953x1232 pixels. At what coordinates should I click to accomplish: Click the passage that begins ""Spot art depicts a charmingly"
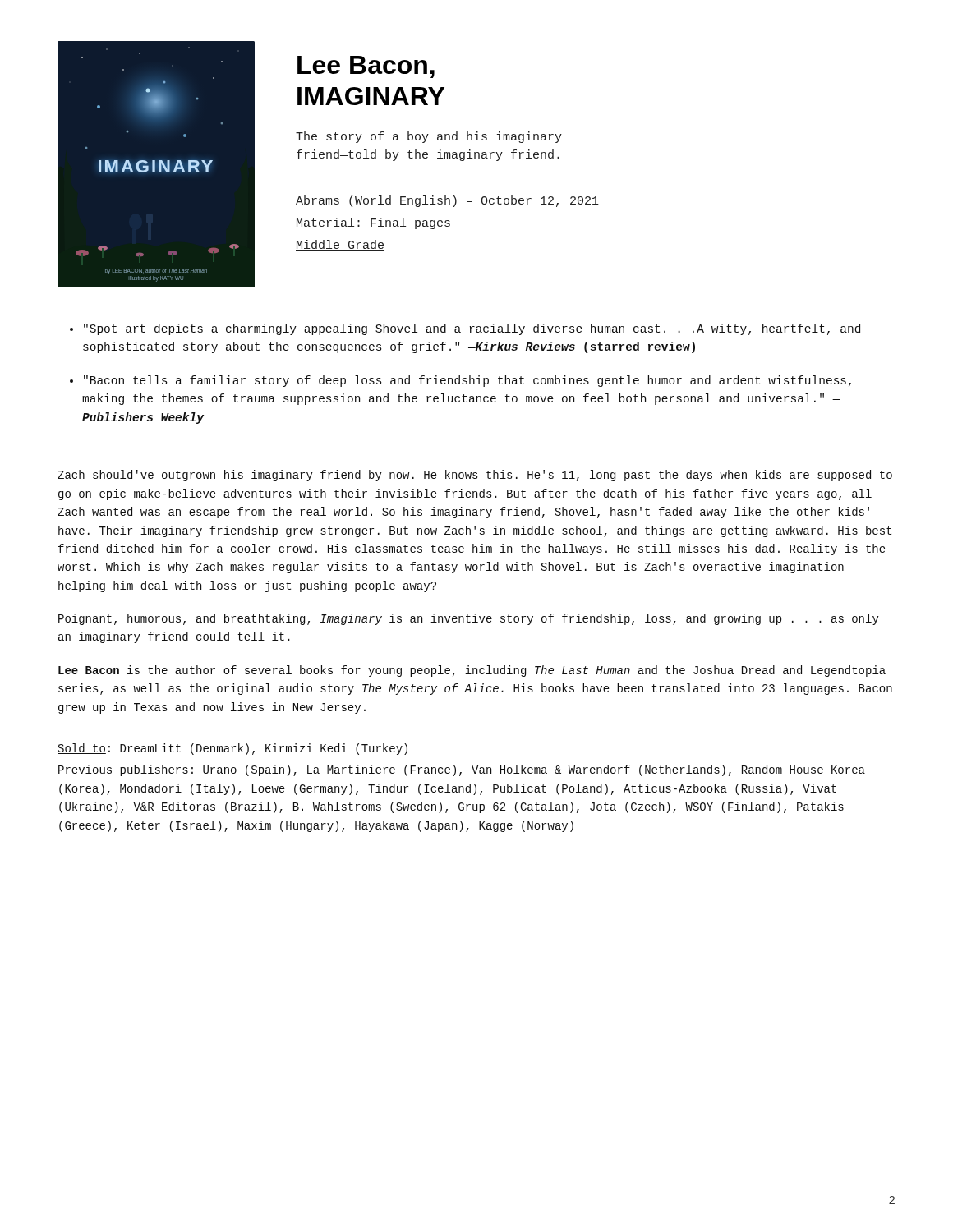472,339
